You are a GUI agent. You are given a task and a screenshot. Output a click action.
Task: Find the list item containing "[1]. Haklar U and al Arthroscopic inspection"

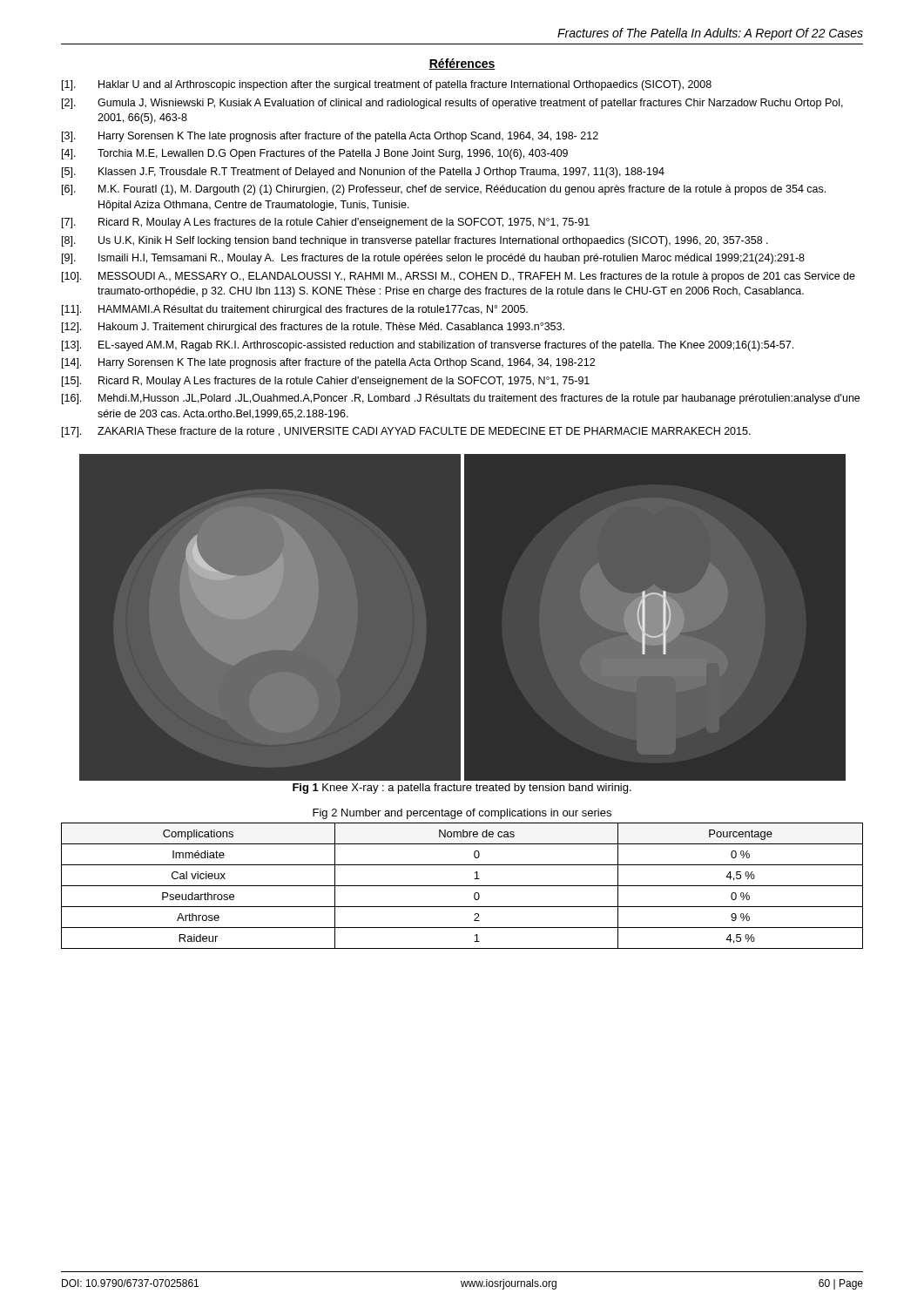[462, 85]
